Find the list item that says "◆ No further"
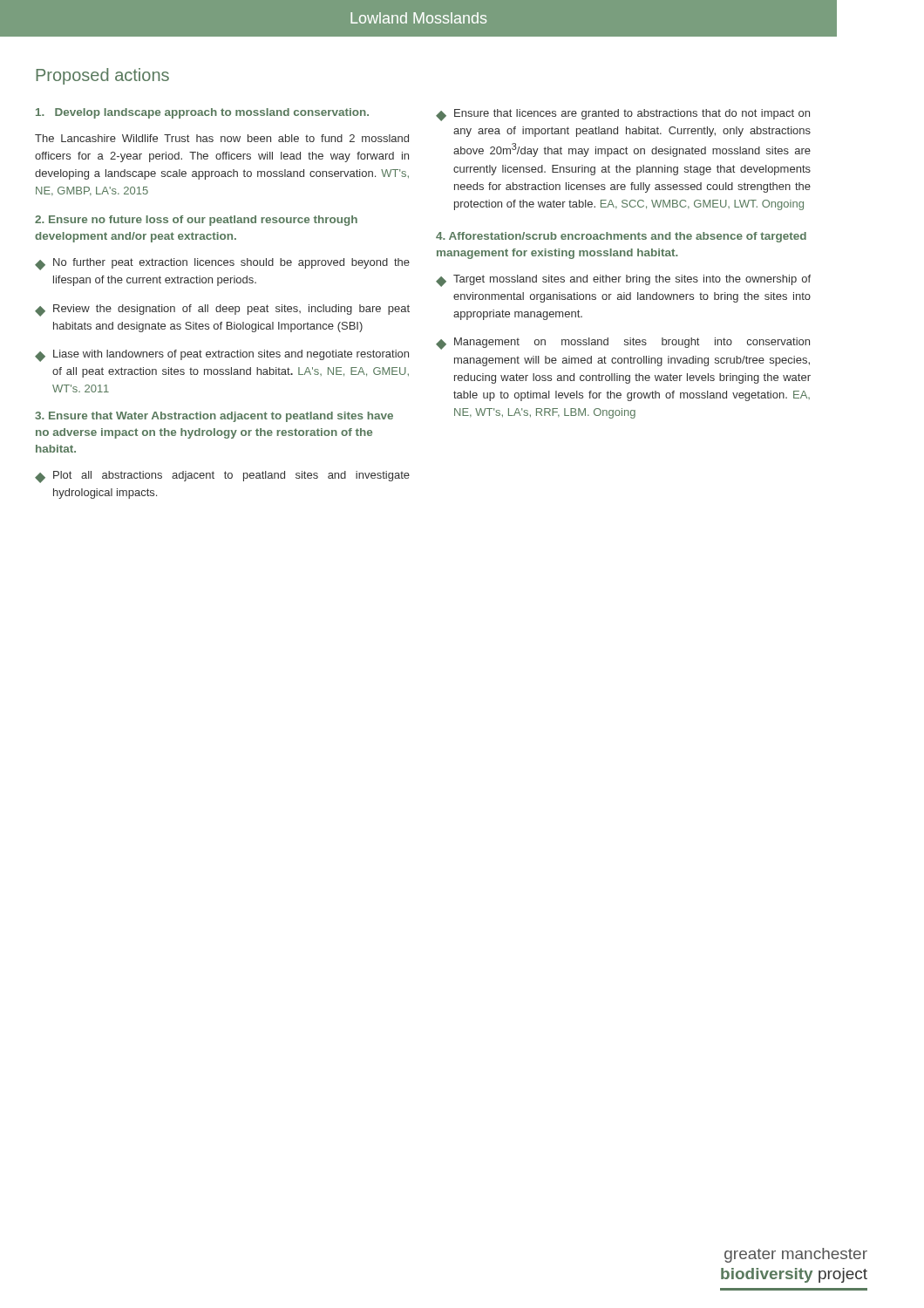This screenshot has height=1308, width=924. pyautogui.click(x=222, y=272)
